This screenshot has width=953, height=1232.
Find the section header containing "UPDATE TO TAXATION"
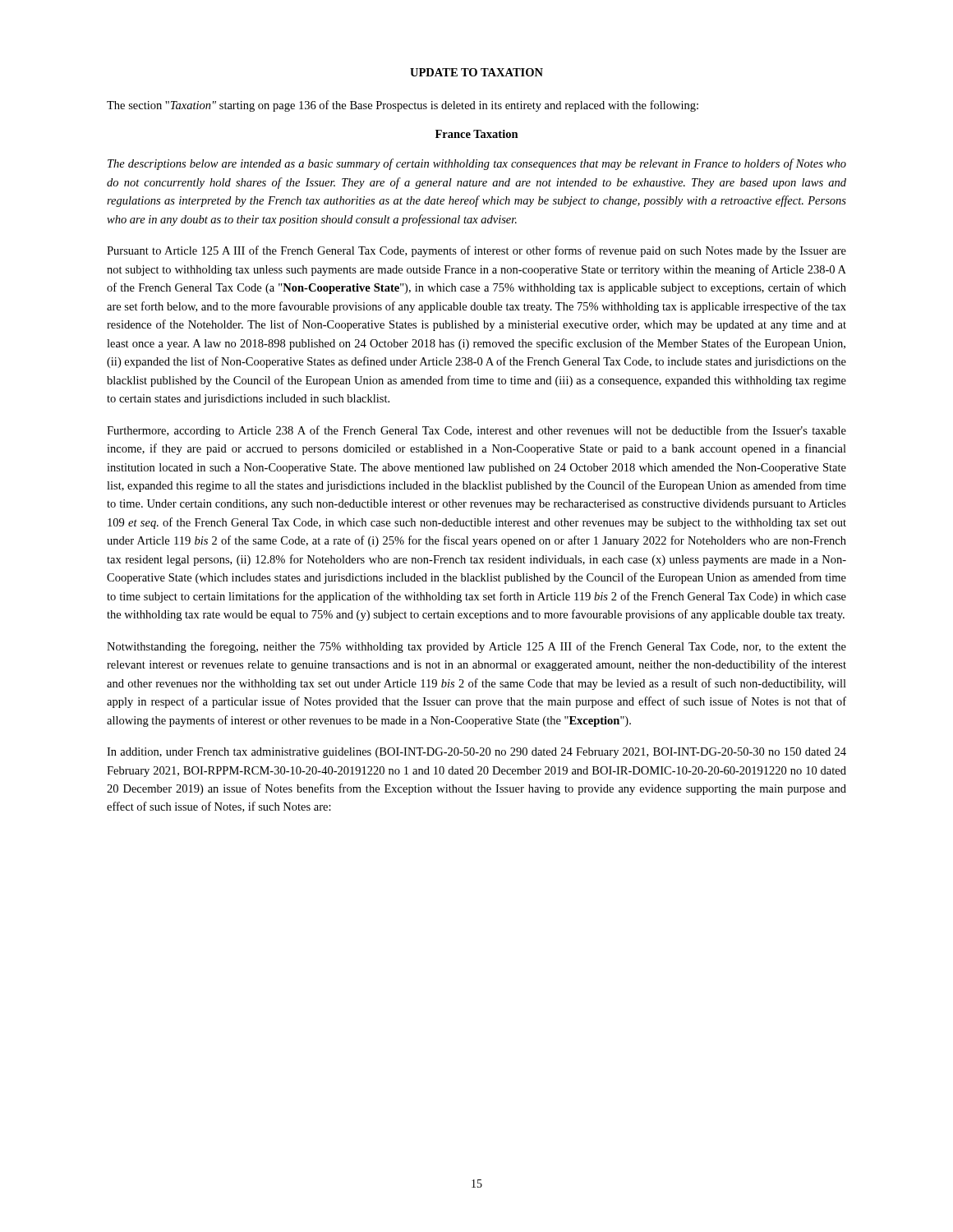(476, 72)
